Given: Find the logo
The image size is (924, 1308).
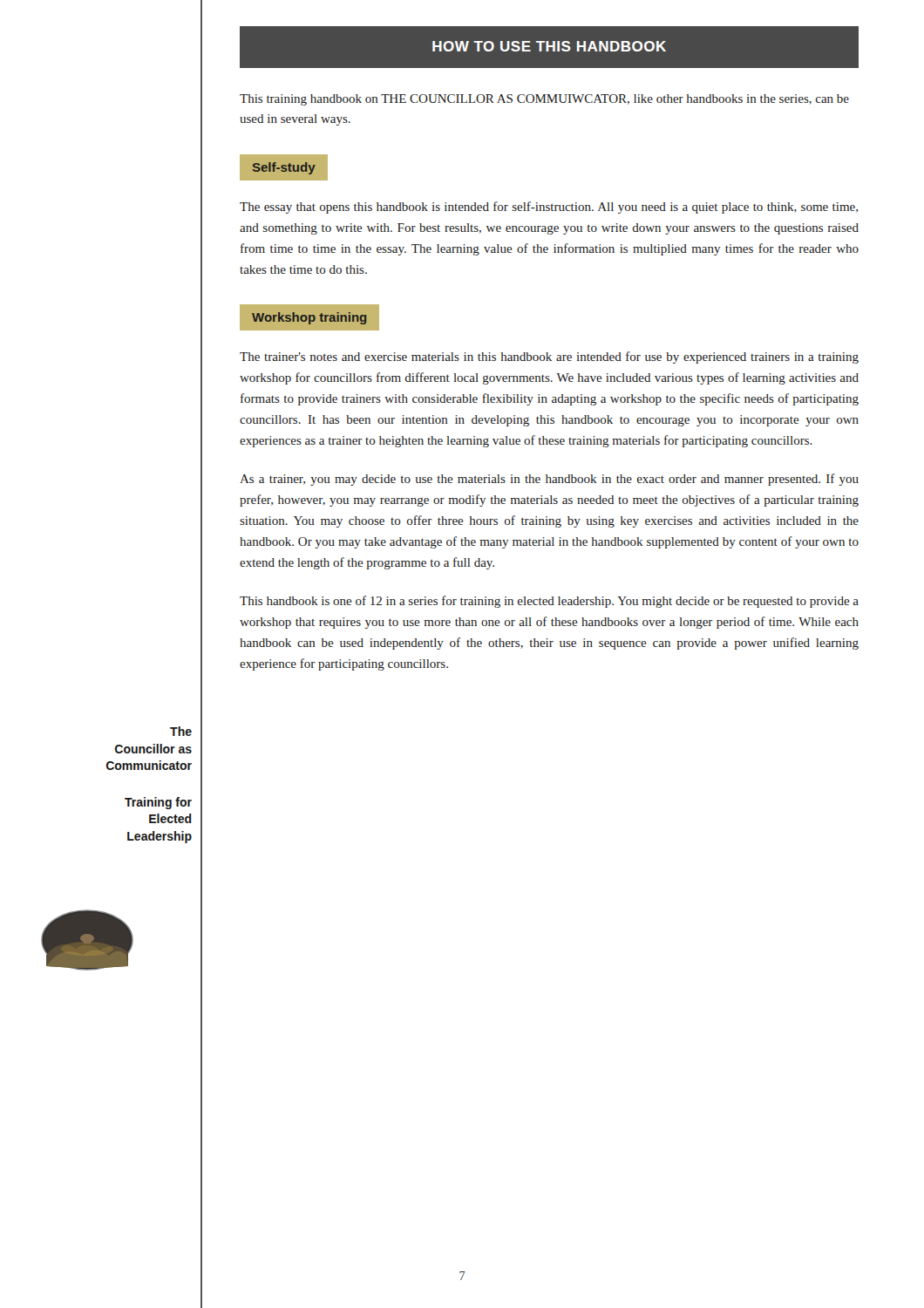Looking at the screenshot, I should pos(87,940).
